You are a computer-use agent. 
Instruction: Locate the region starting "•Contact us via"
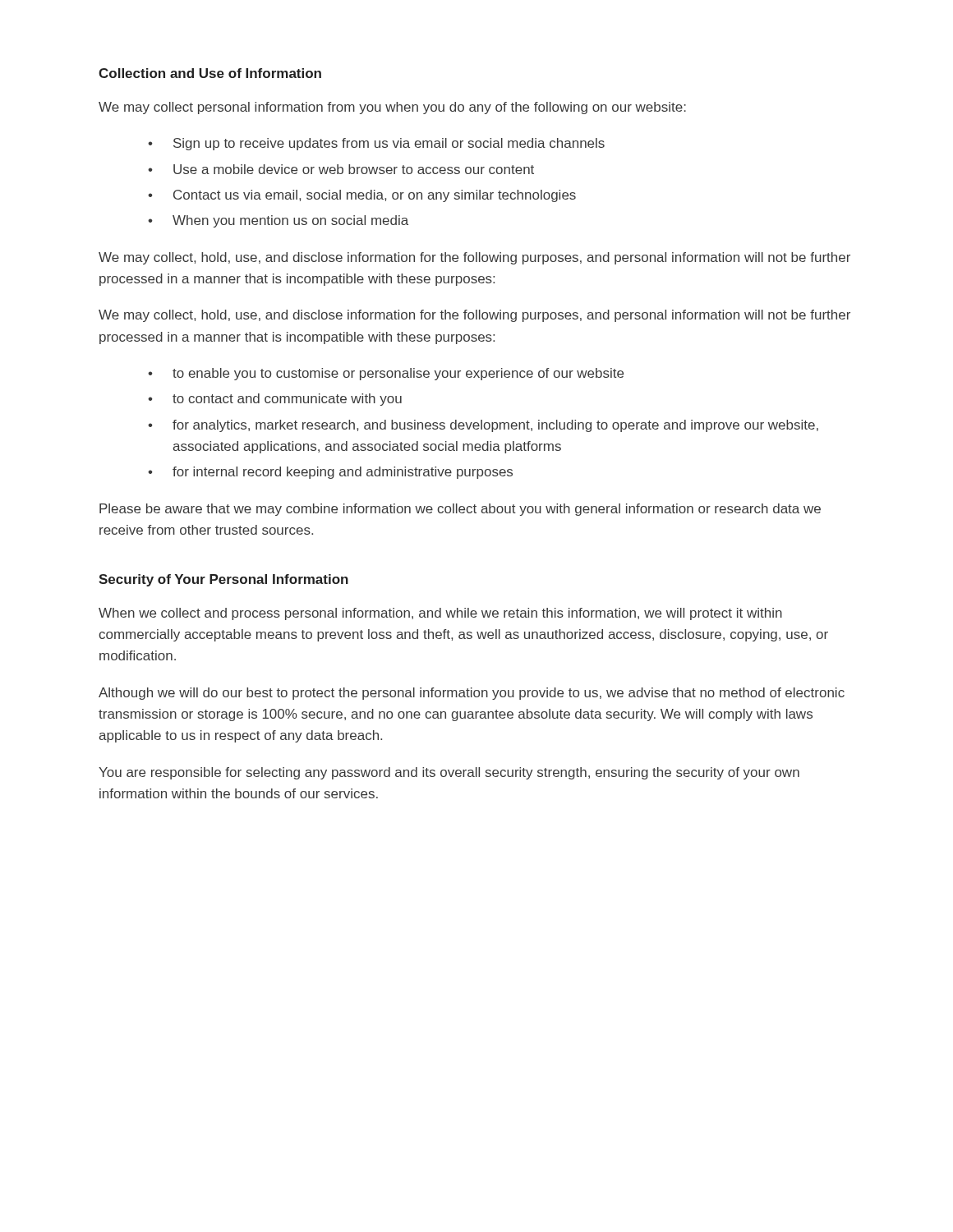click(362, 196)
